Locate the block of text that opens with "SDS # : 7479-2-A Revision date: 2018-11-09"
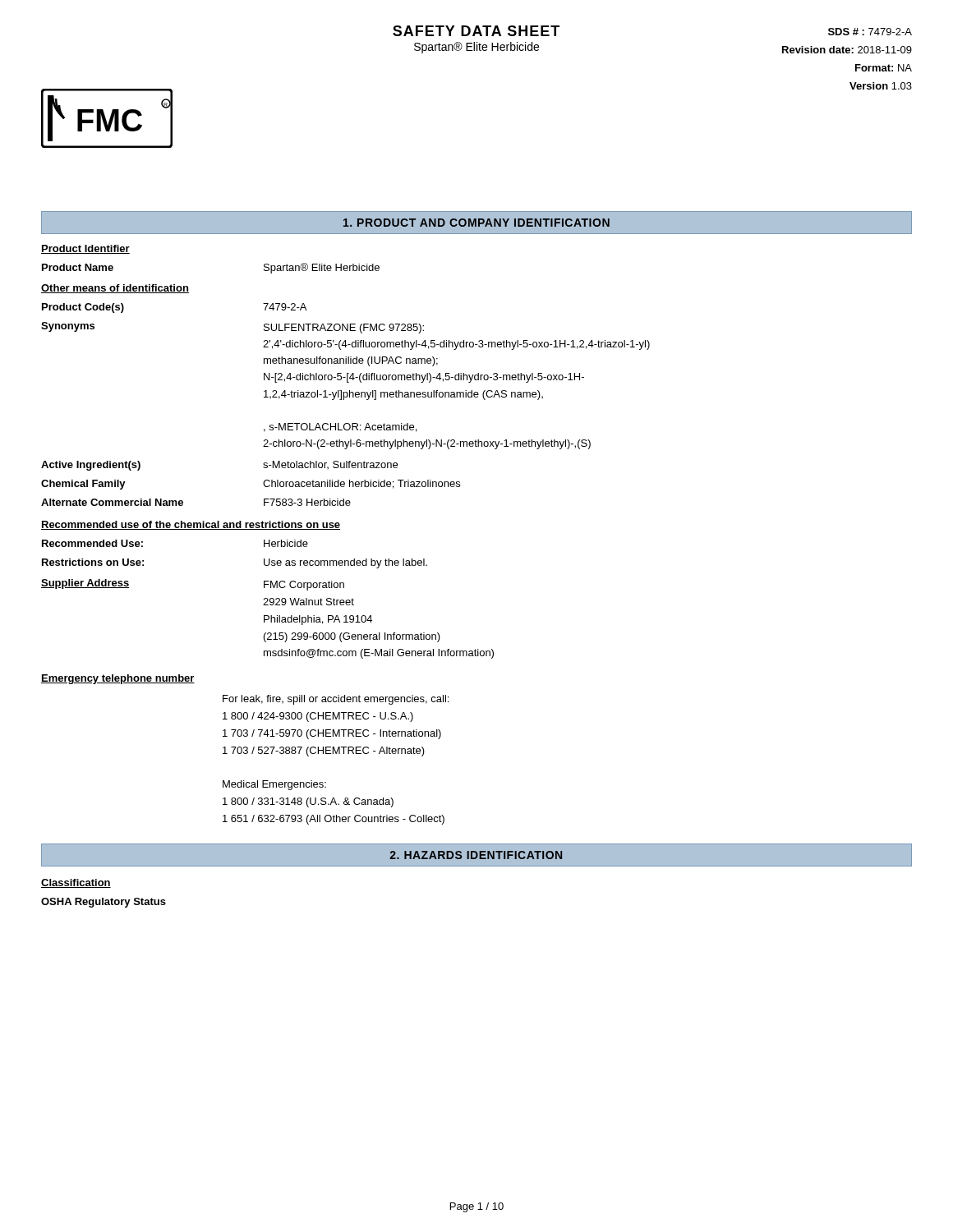The image size is (953, 1232). tap(847, 59)
